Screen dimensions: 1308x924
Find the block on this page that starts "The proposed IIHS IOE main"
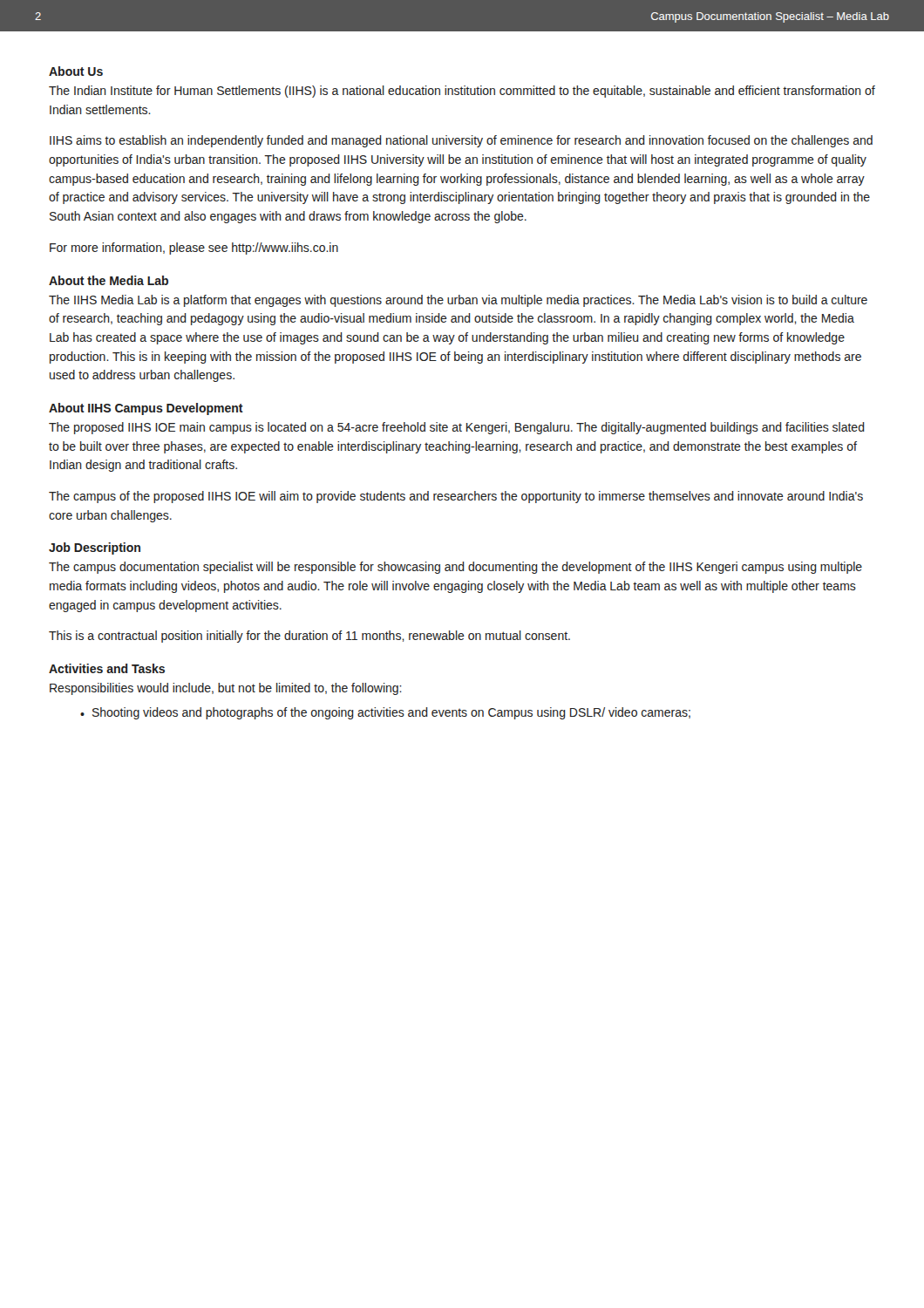click(457, 446)
